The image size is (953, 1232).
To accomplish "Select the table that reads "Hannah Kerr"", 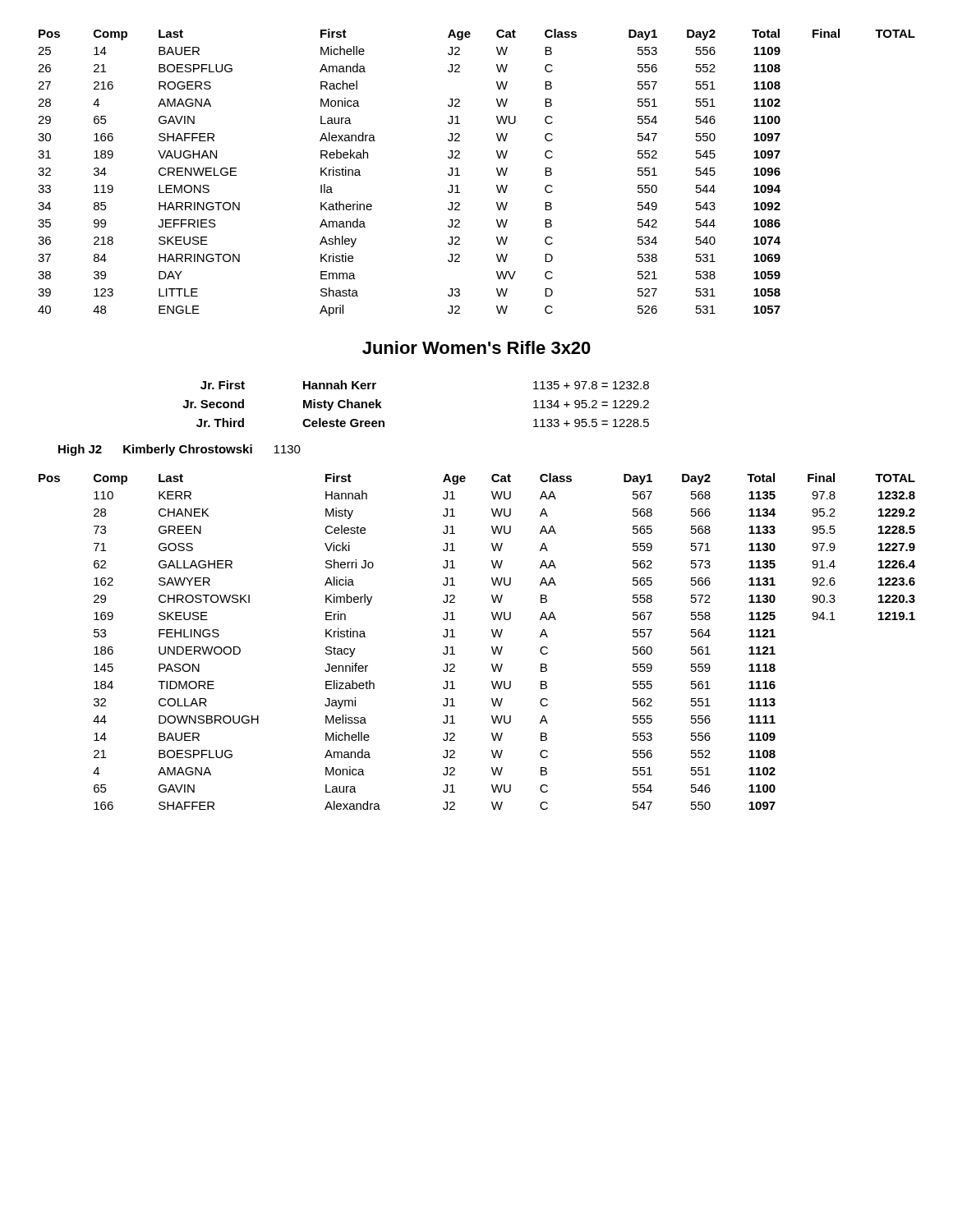I will tap(476, 404).
